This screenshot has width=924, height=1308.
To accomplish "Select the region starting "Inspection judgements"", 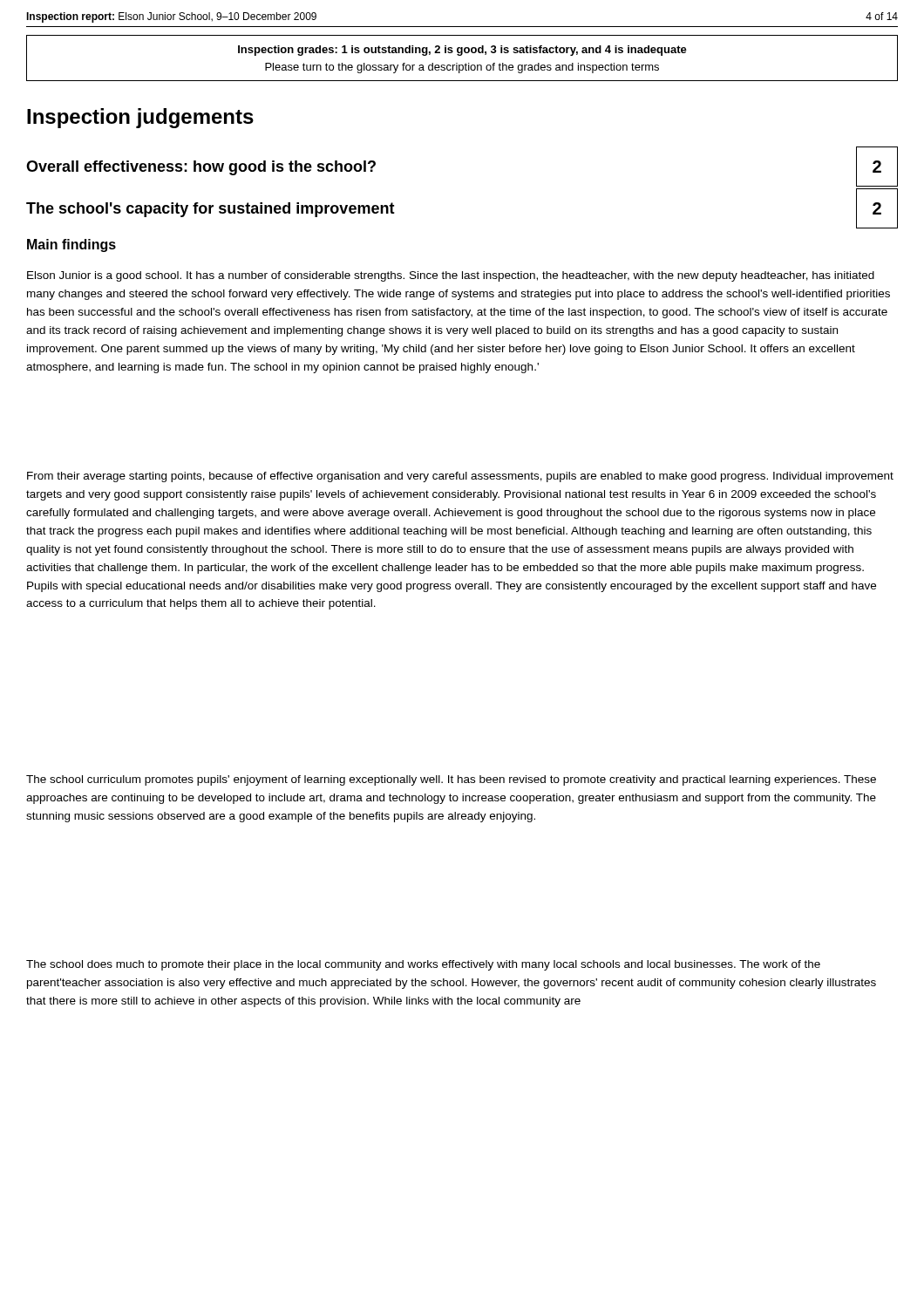I will pyautogui.click(x=140, y=116).
